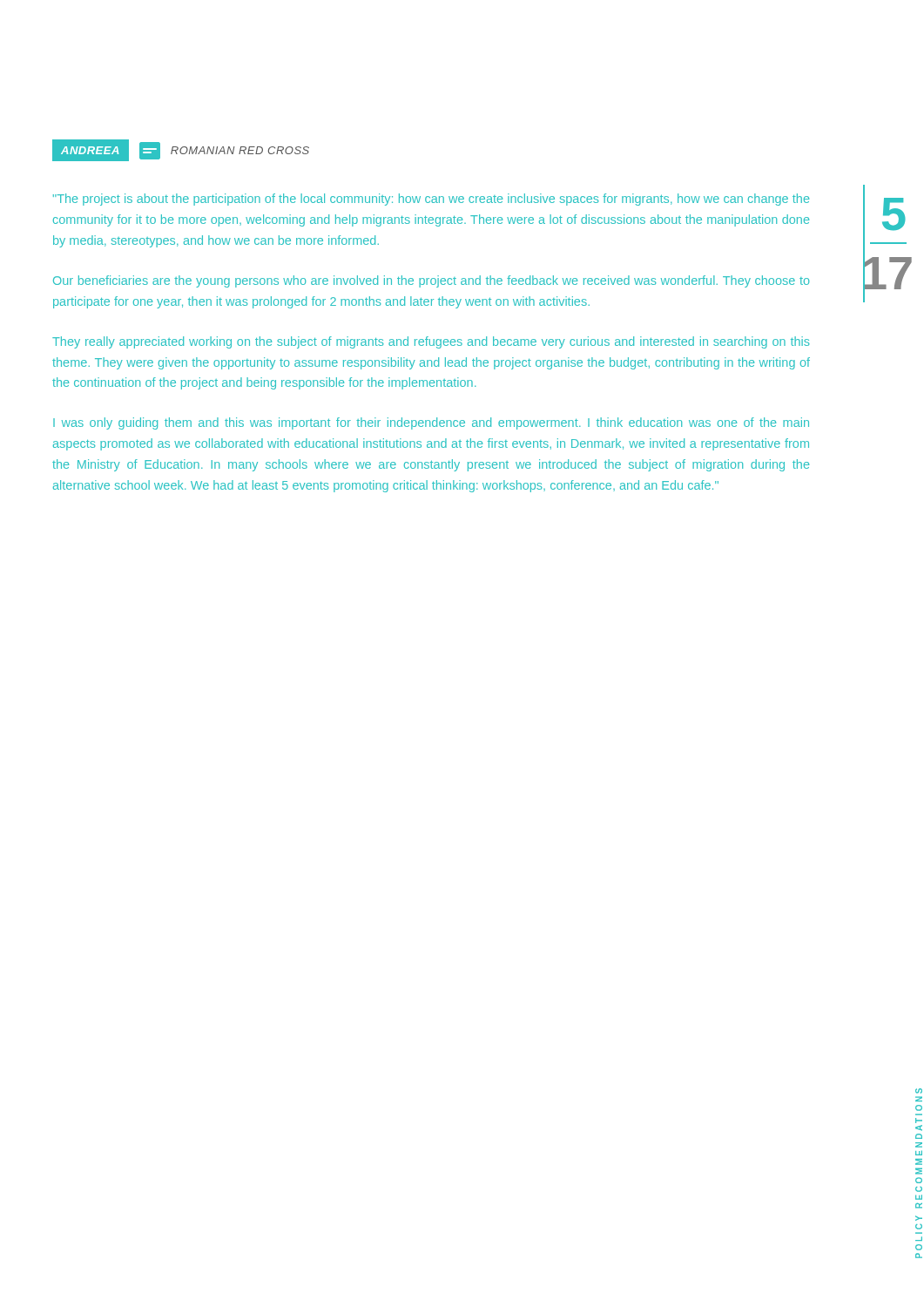Click where it says "ANDREEA ROMANIAN RED CROSS"

[x=181, y=150]
